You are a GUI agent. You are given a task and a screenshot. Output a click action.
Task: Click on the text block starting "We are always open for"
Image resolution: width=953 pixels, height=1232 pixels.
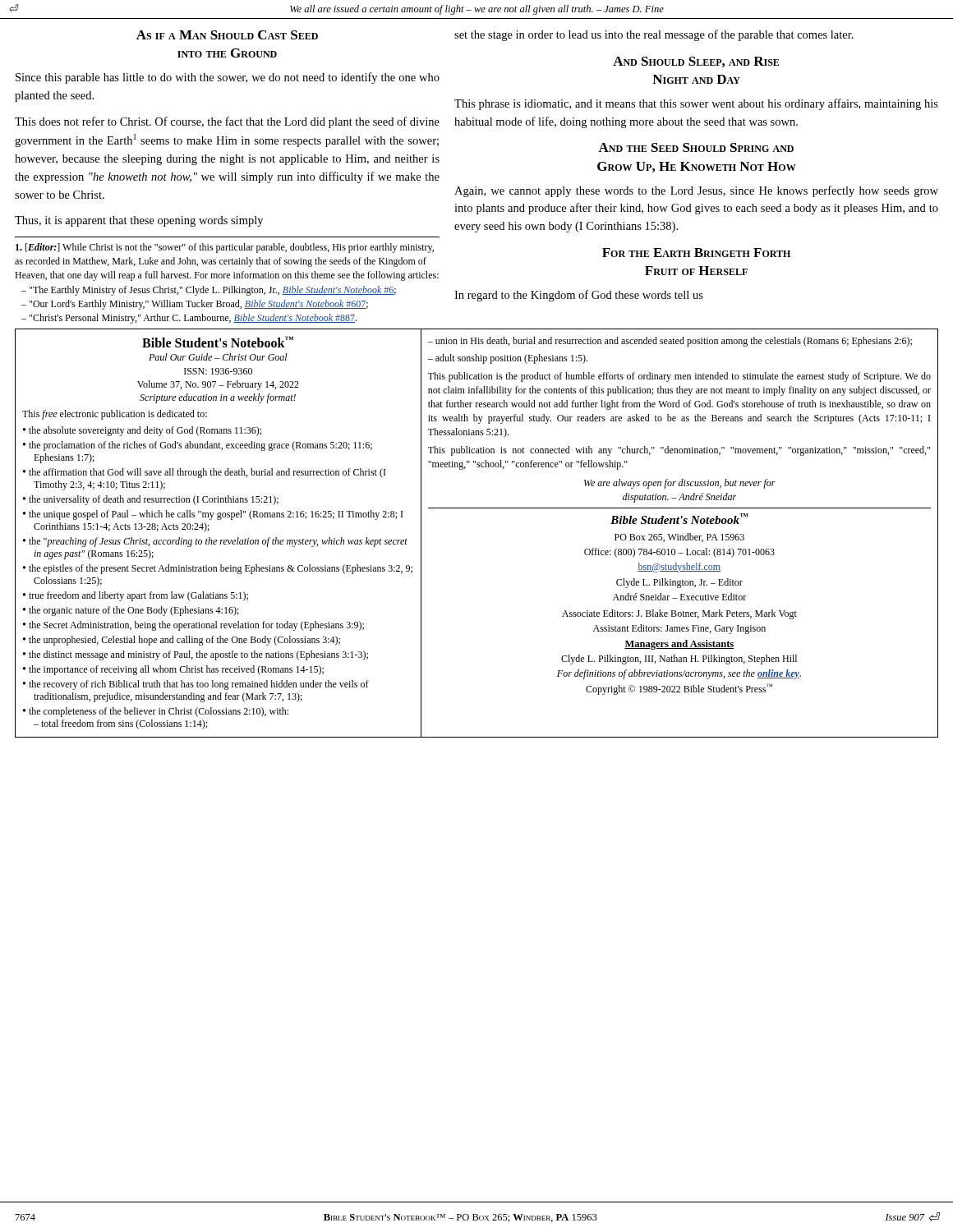pos(679,490)
